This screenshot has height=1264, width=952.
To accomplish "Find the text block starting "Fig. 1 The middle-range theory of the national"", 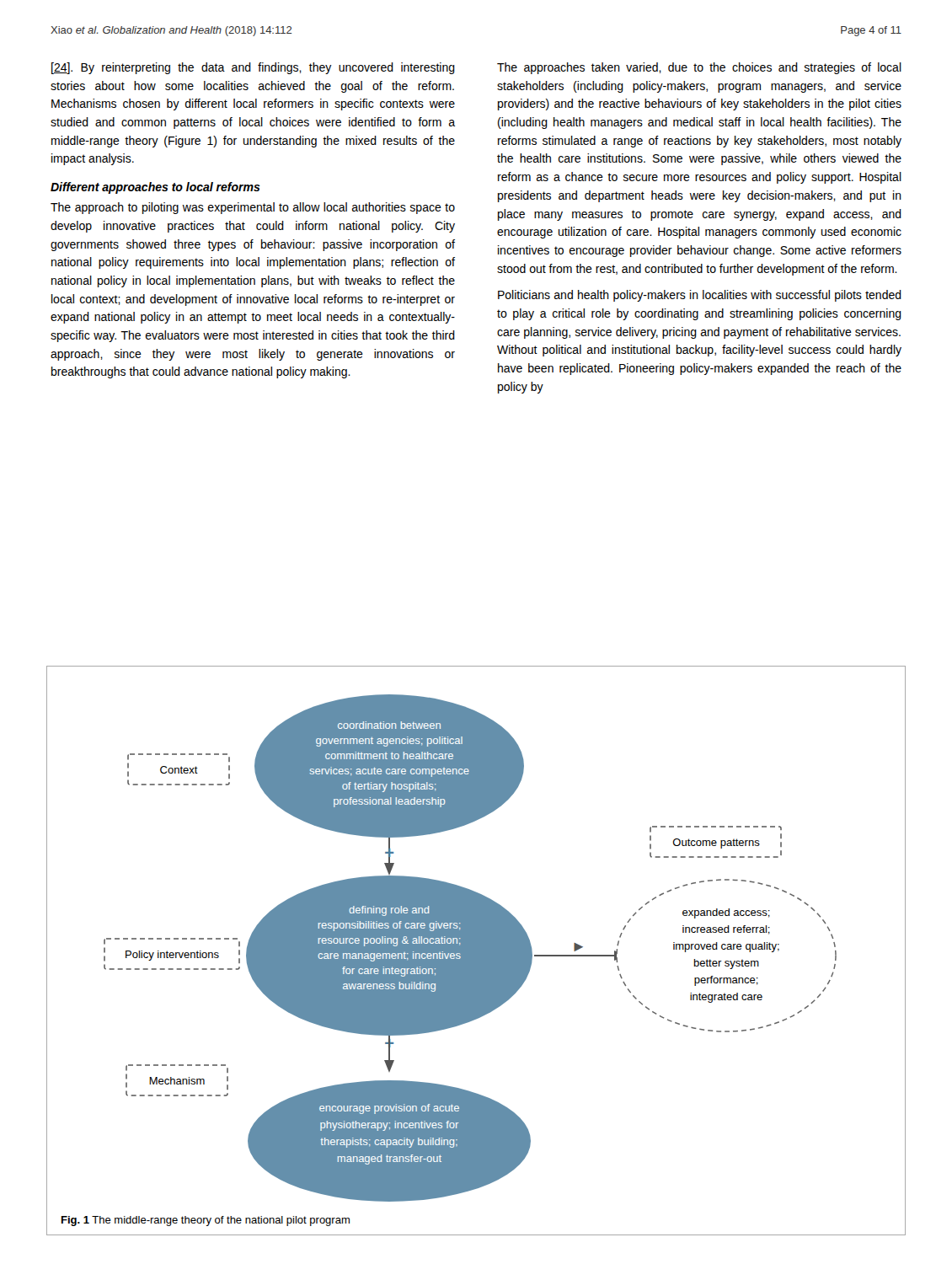I will 205,1220.
